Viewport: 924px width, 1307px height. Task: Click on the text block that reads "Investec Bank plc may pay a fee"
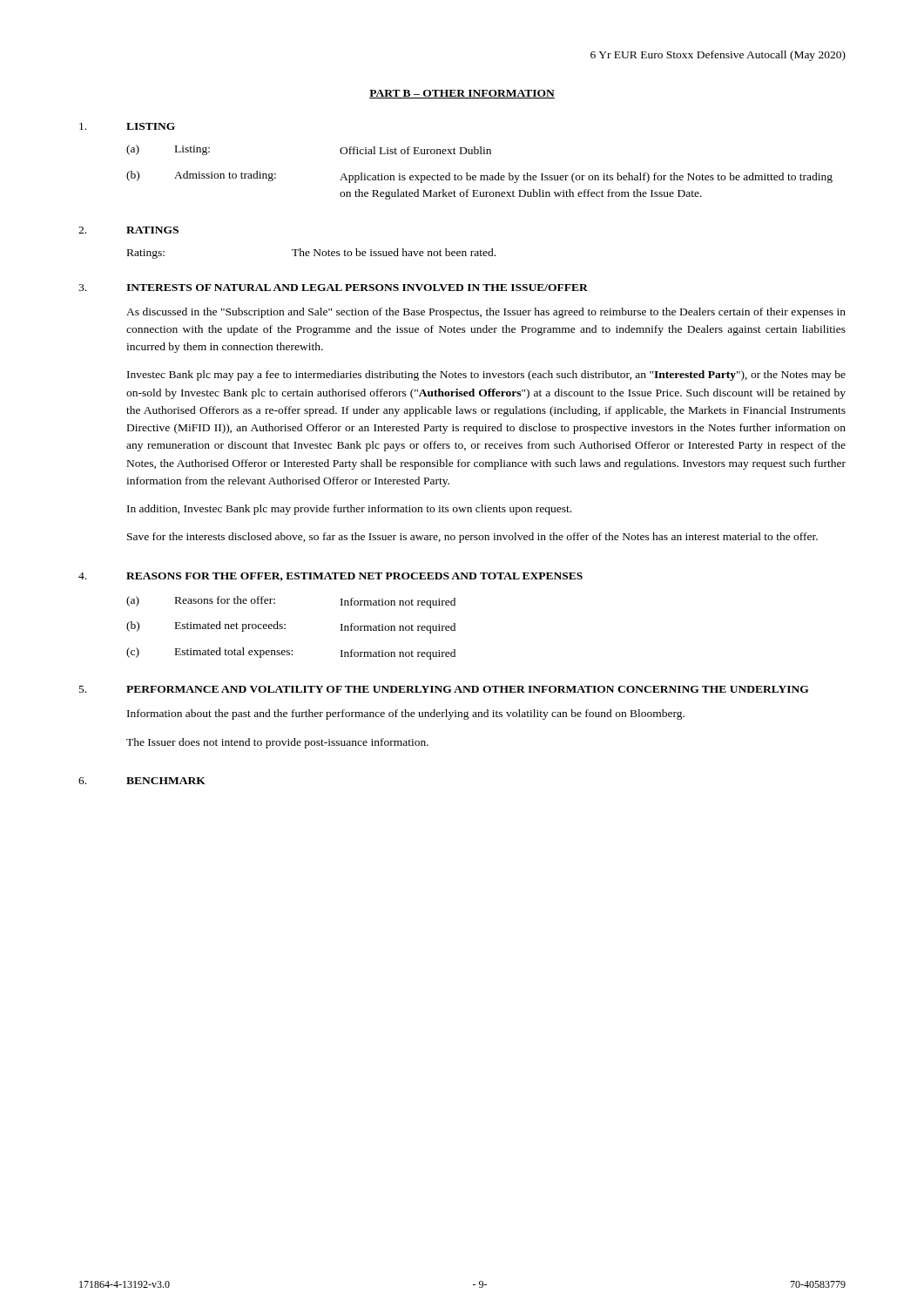point(486,428)
